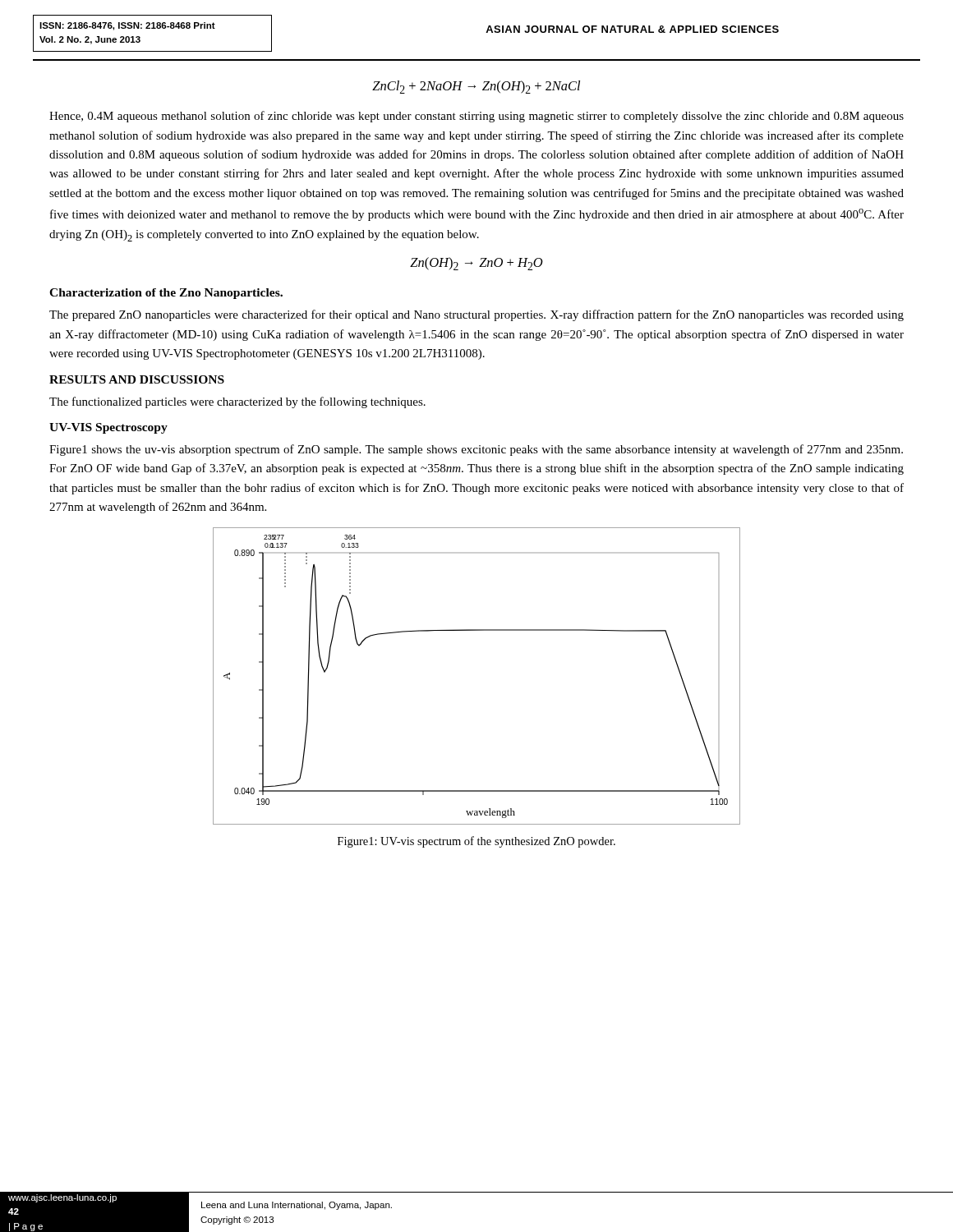Select the text block containing "The functionalized particles"
Viewport: 953px width, 1232px height.
(x=238, y=401)
